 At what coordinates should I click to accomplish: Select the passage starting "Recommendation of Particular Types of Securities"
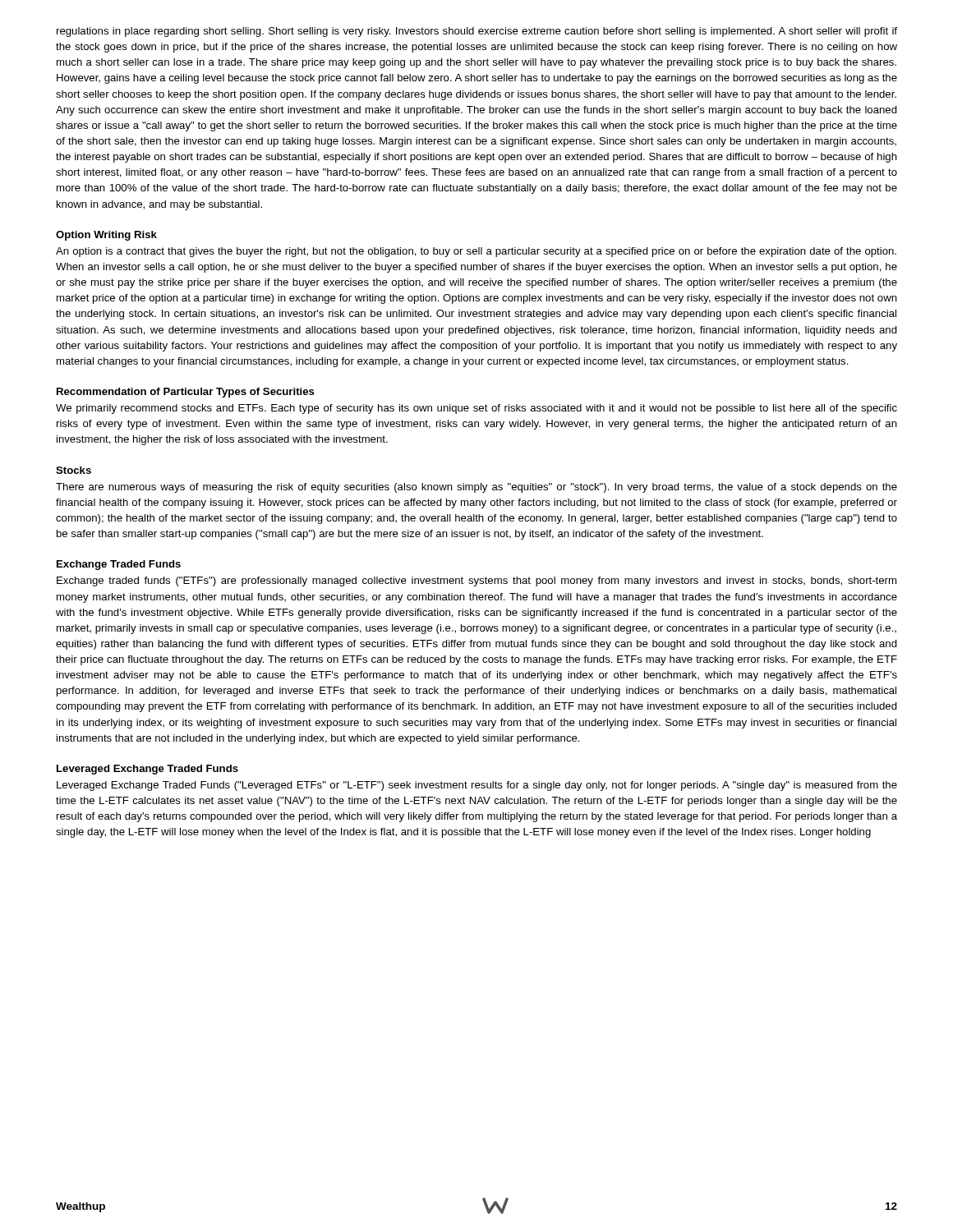[x=186, y=393]
